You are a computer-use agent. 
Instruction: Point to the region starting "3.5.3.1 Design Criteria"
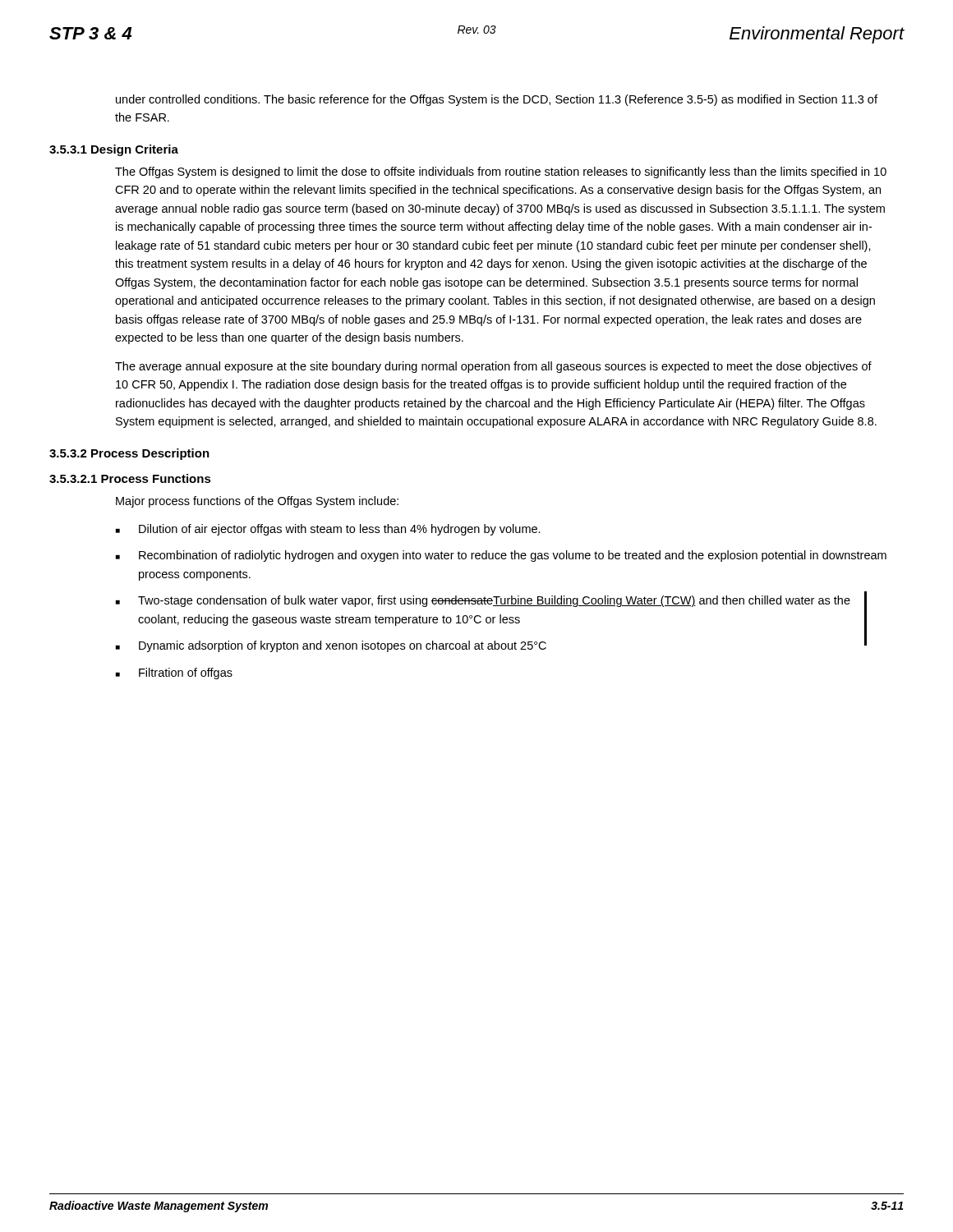click(114, 149)
